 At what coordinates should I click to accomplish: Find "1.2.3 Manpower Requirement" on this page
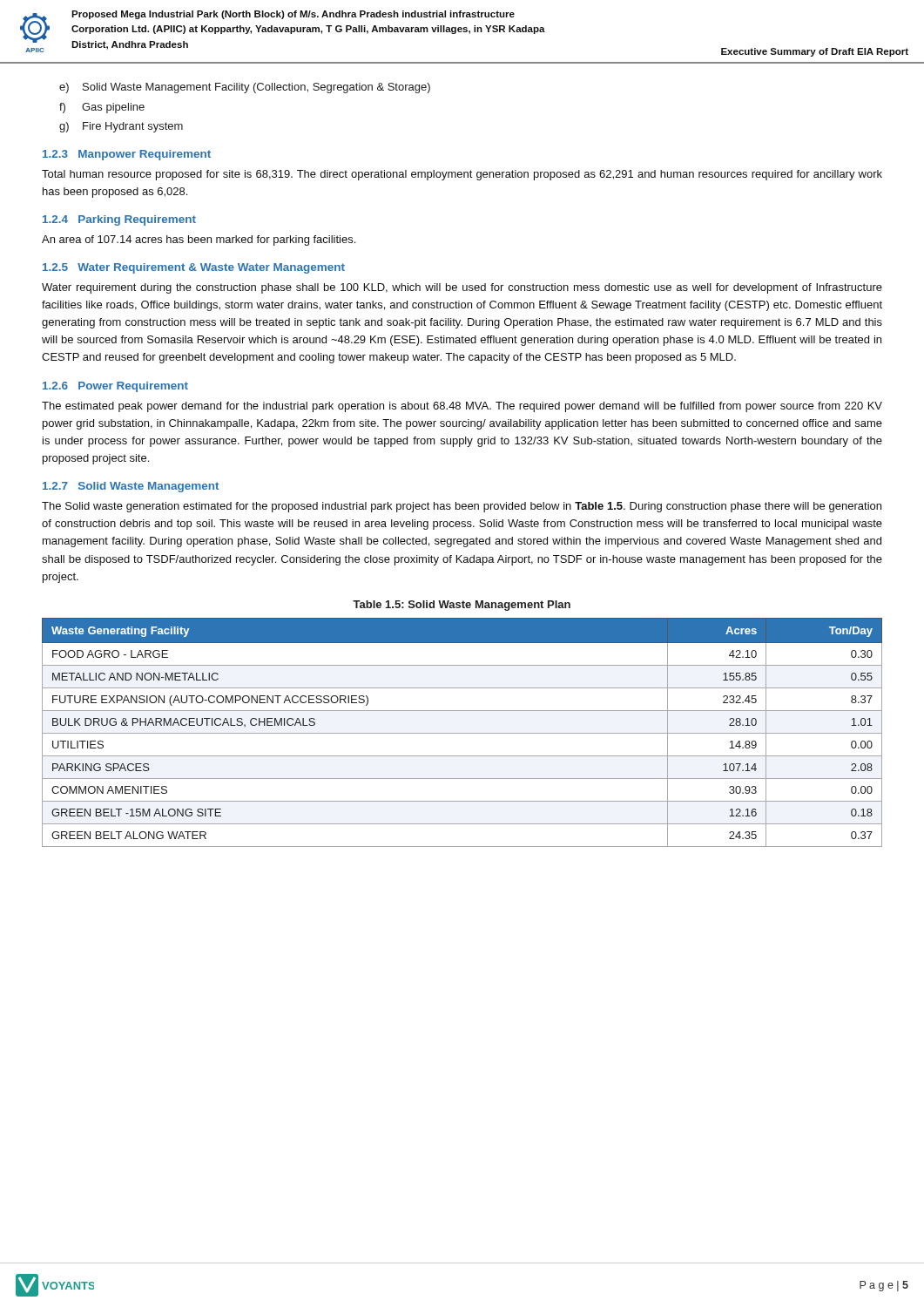126,153
